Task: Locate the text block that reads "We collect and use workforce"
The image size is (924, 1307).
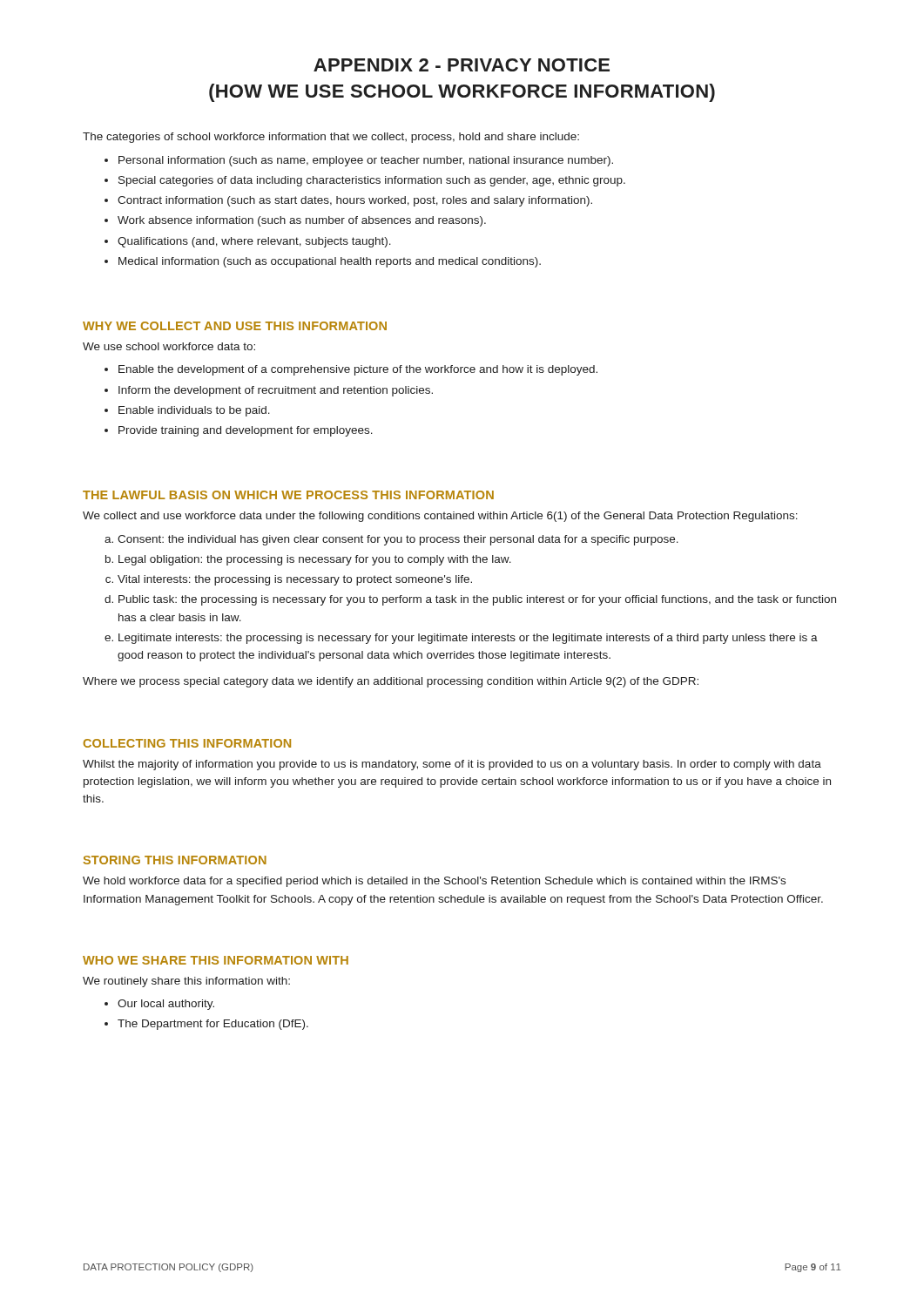Action: [x=440, y=516]
